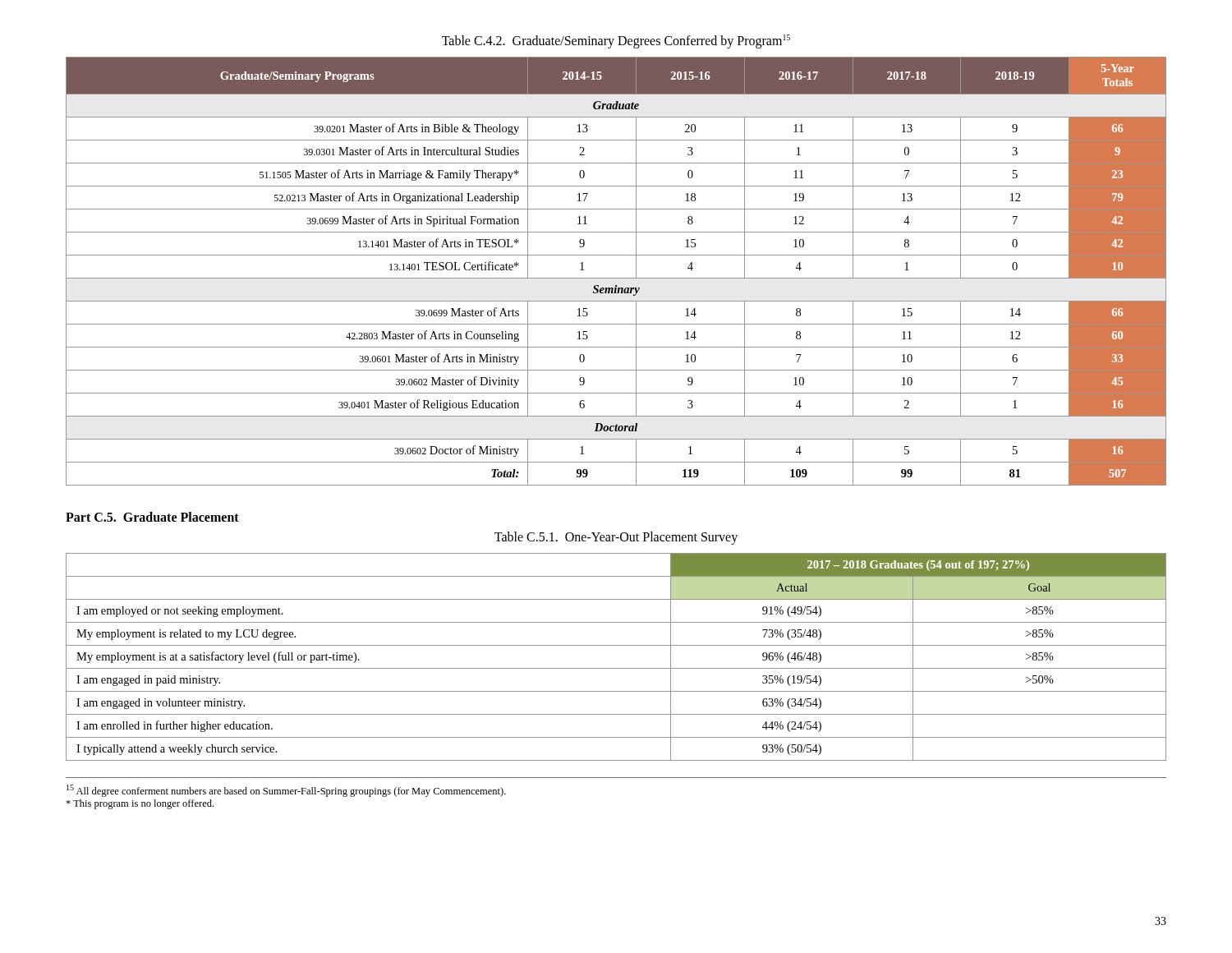Click the passage that begins "15 All degree conferment numbers are"

286,790
